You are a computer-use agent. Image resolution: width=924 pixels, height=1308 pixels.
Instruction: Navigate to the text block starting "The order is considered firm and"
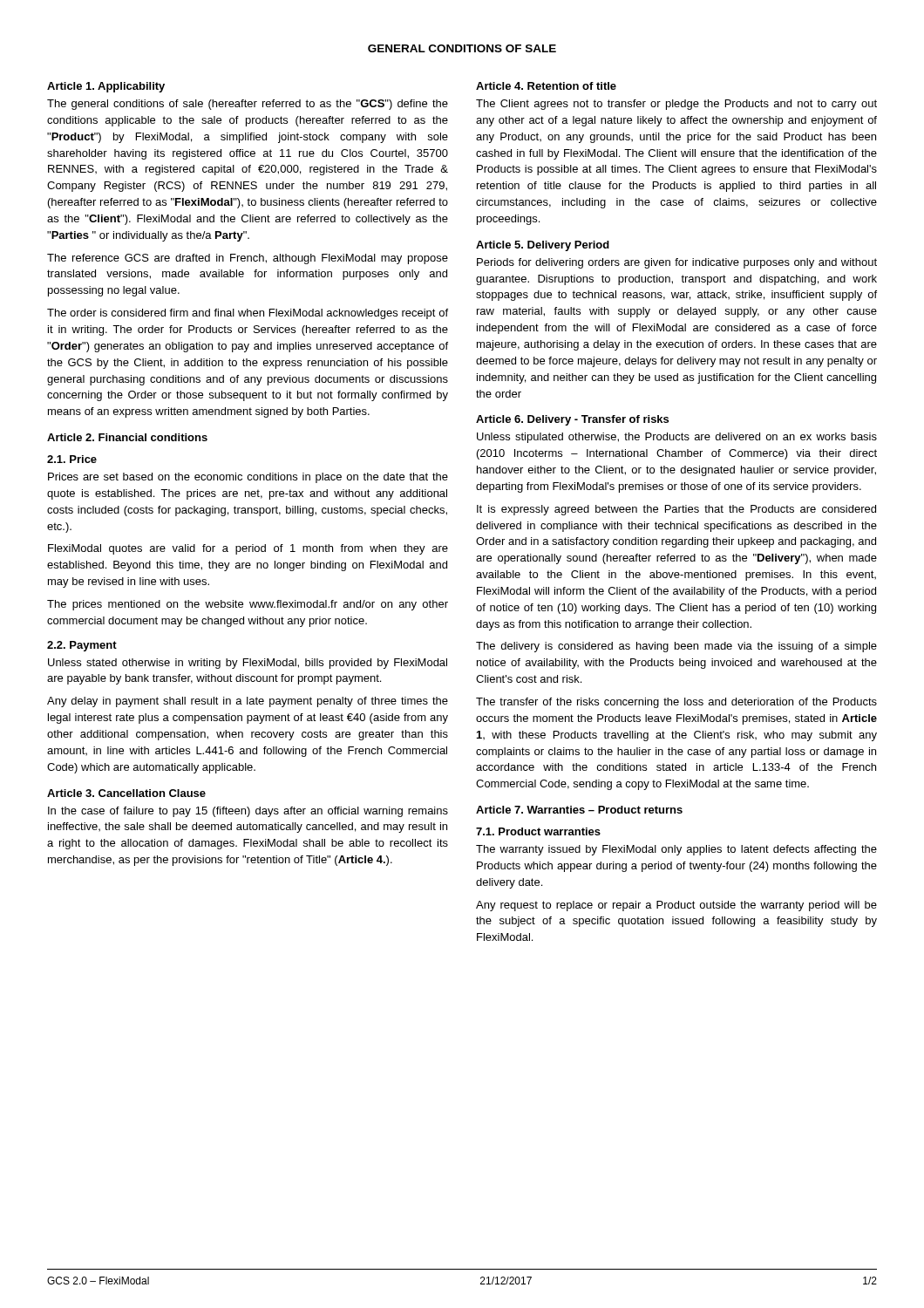[x=248, y=363]
